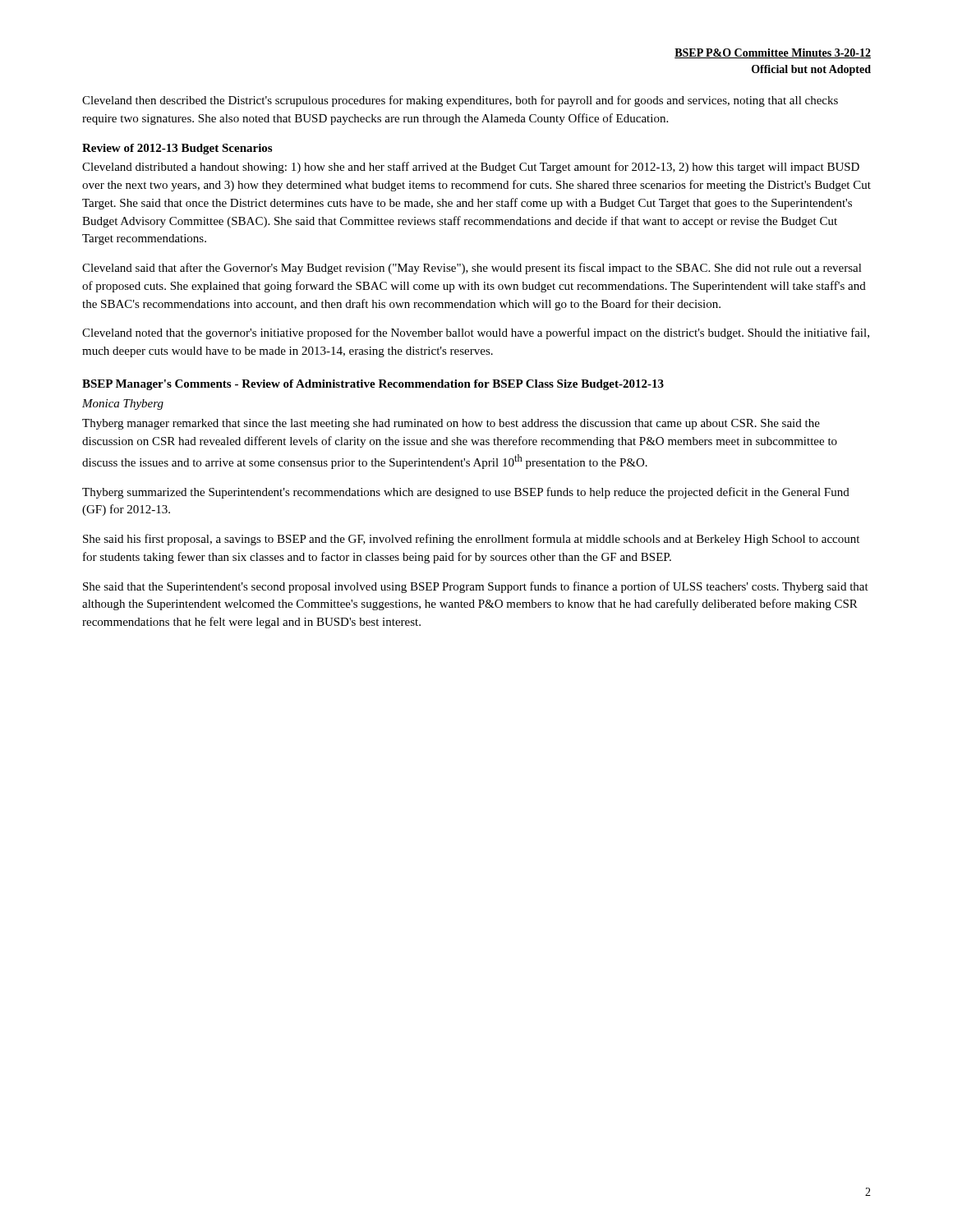Viewport: 953px width, 1232px height.
Task: Click on the text block containing "She said that the Superintendent's"
Action: pyautogui.click(x=475, y=604)
